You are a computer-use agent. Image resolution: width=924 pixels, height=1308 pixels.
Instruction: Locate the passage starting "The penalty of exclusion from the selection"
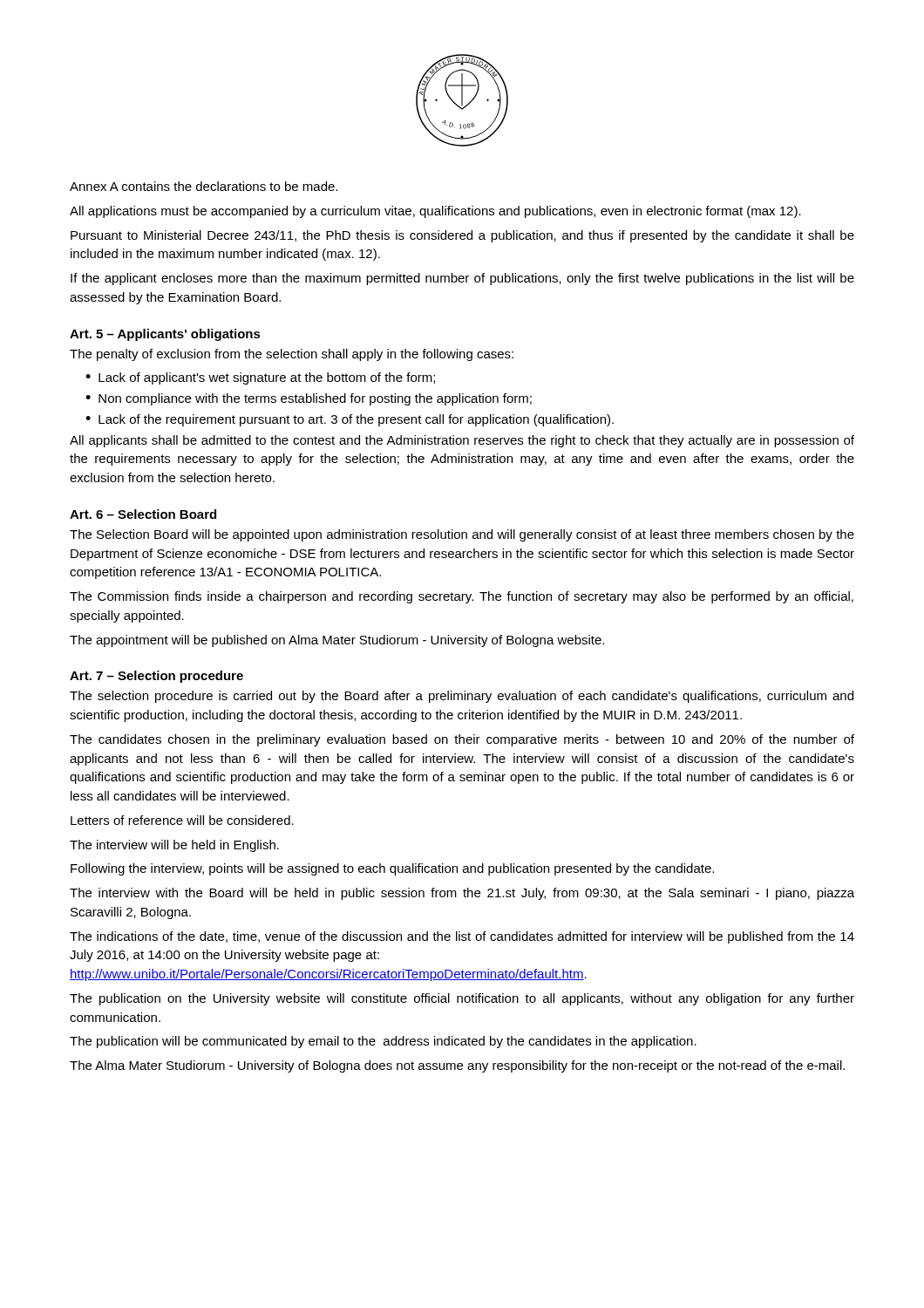tap(292, 353)
